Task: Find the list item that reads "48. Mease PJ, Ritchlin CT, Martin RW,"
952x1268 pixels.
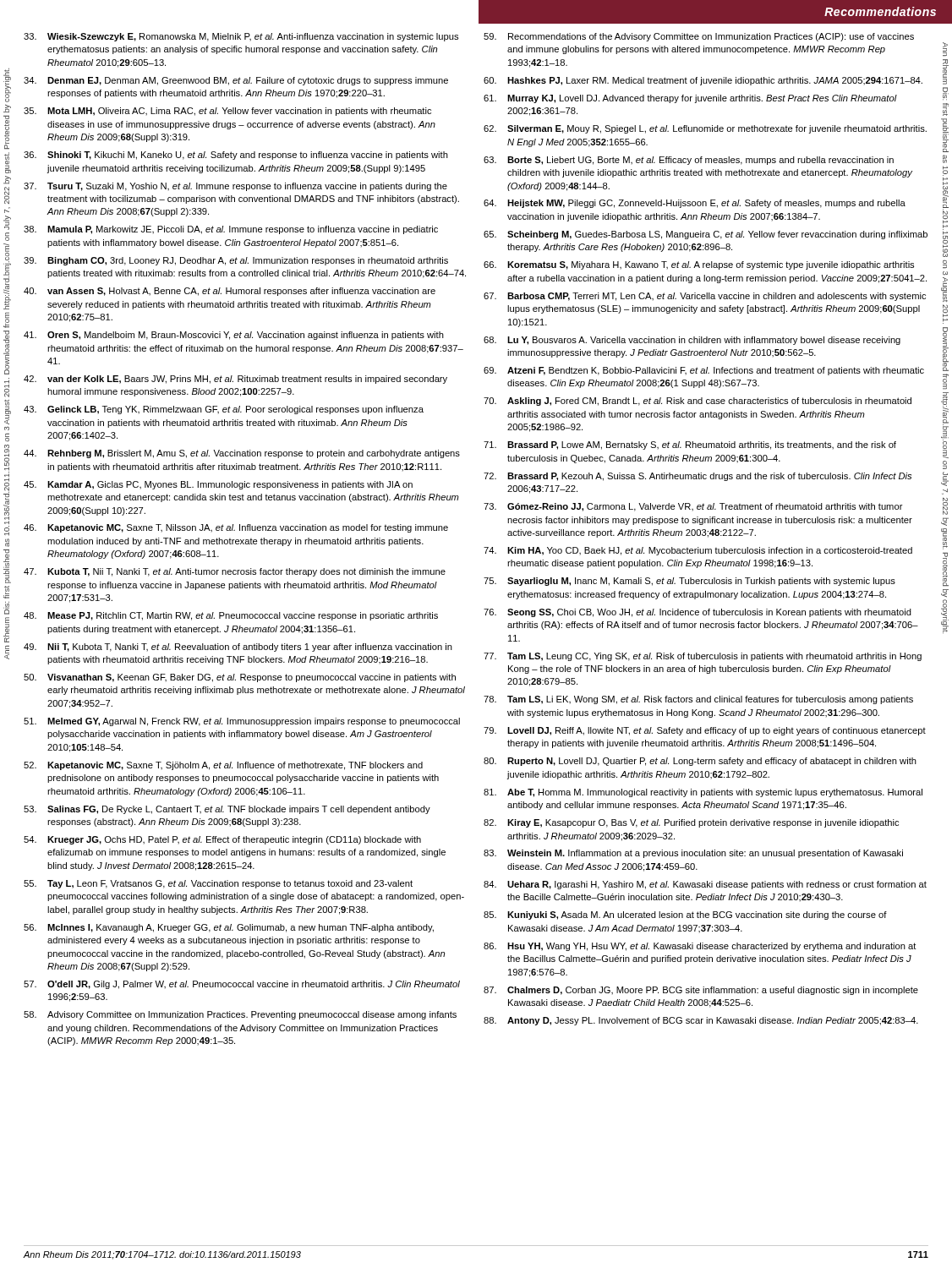Action: click(x=246, y=623)
